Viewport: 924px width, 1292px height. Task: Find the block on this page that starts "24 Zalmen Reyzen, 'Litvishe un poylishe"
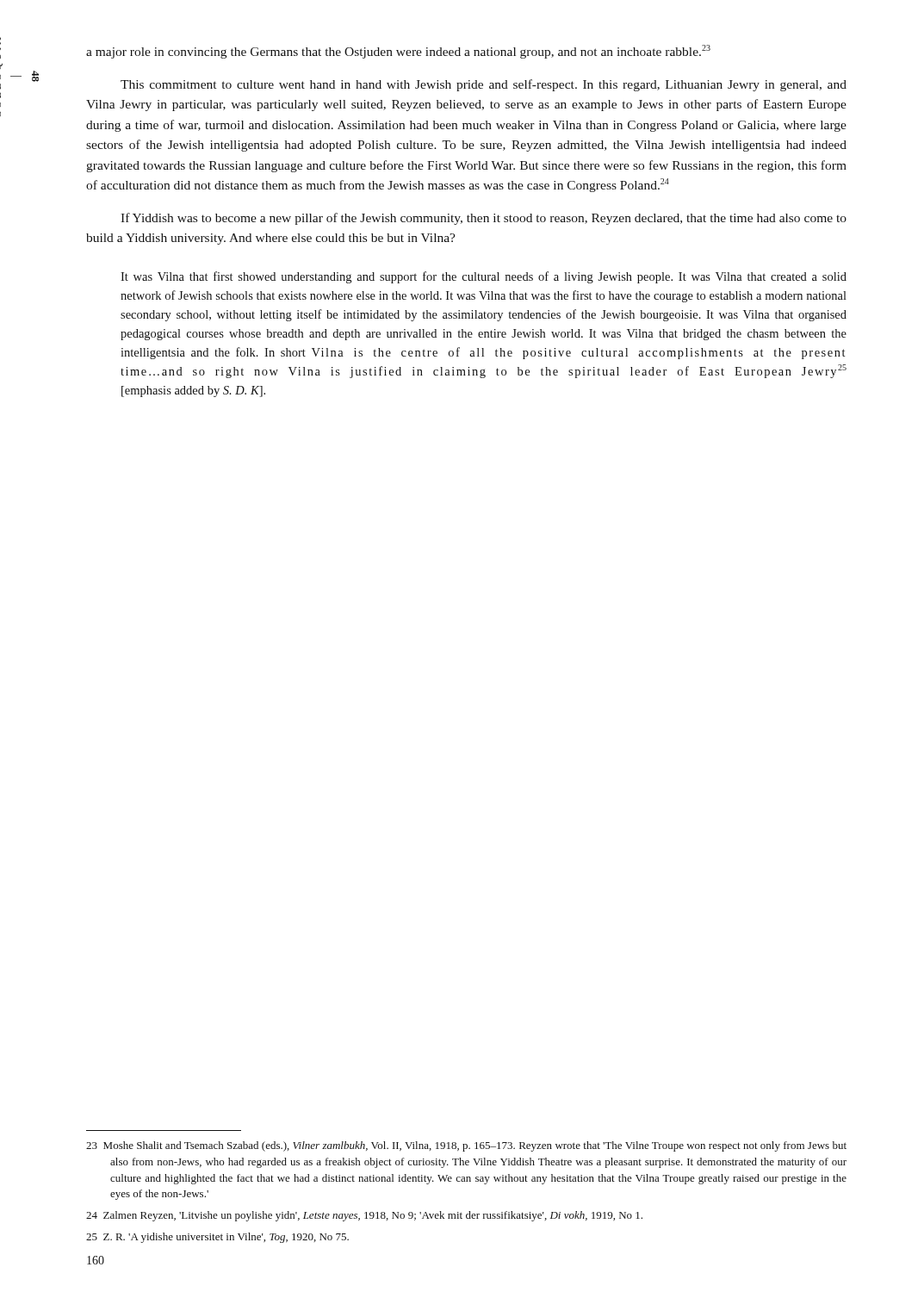point(365,1215)
